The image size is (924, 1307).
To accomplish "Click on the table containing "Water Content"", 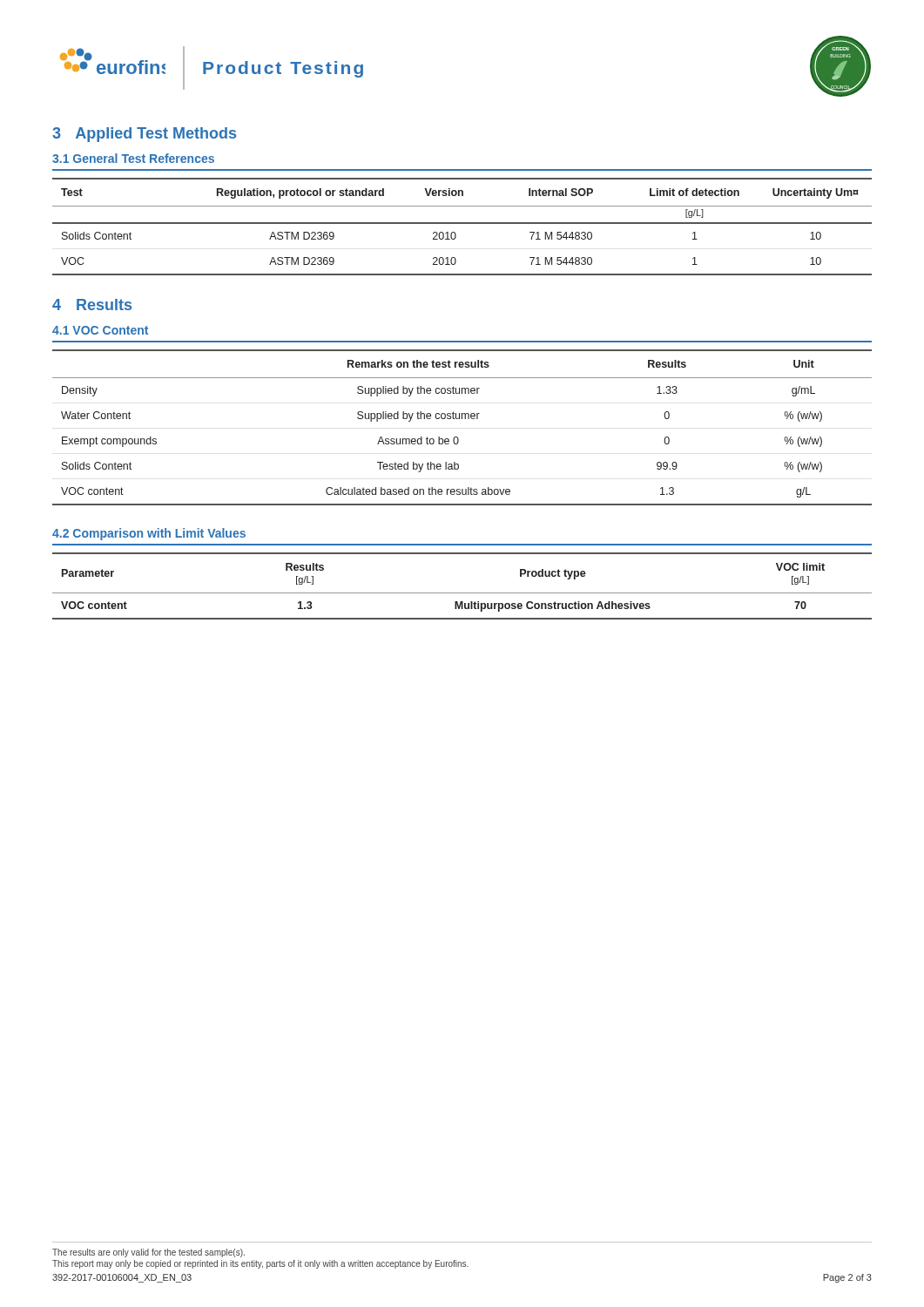I will [462, 427].
